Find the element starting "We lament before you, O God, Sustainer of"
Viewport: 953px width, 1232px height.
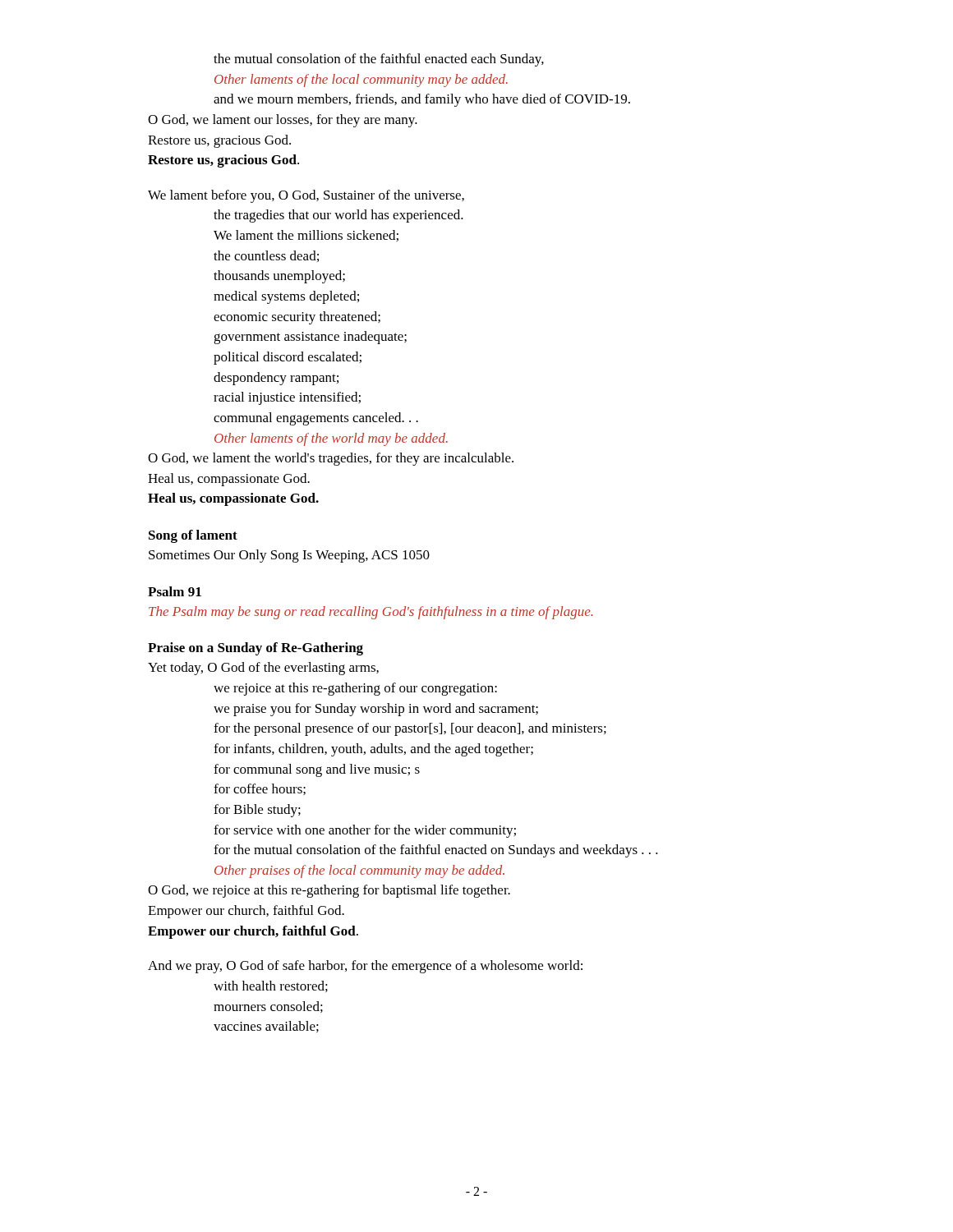[306, 196]
